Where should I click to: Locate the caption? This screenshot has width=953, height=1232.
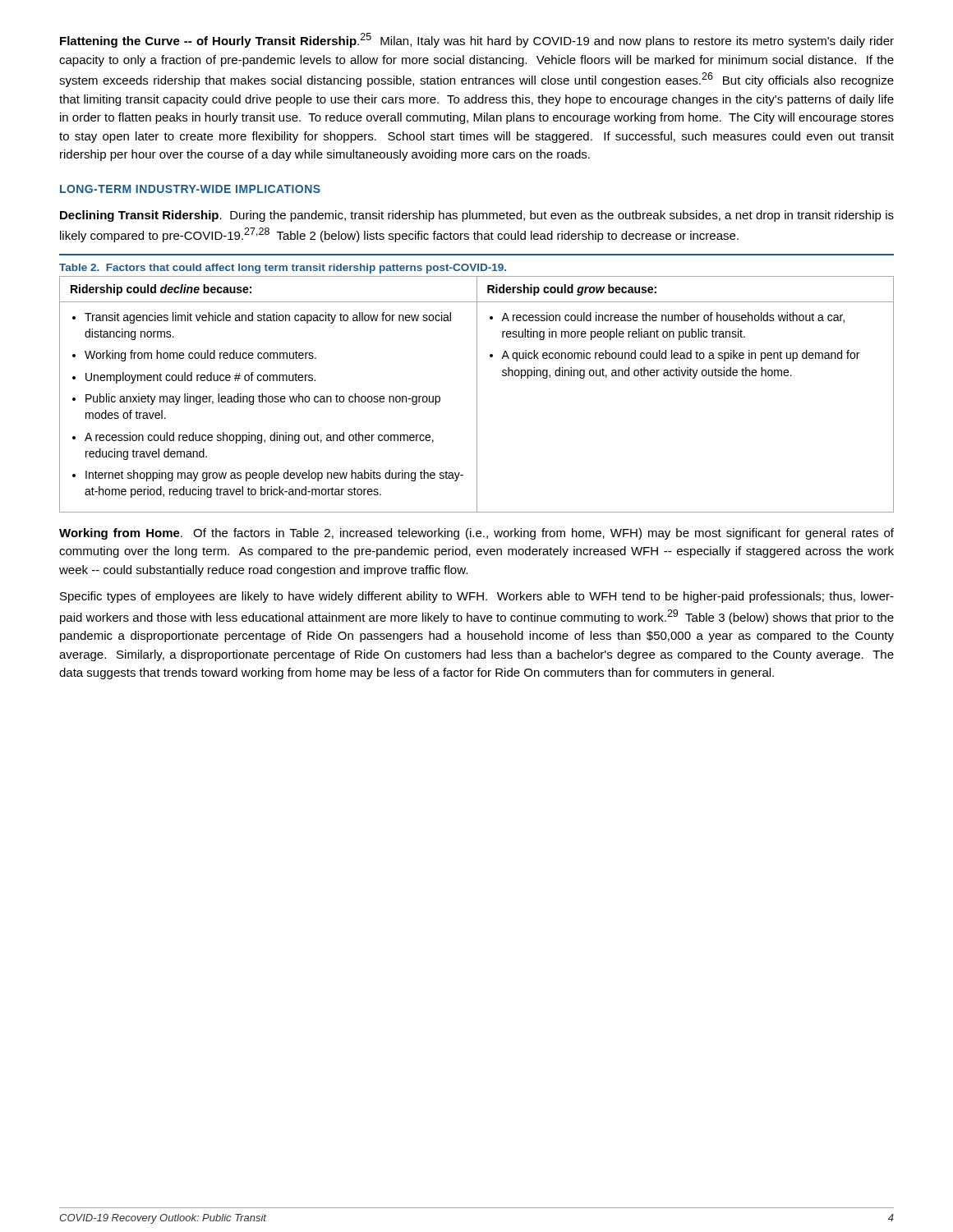476,265
